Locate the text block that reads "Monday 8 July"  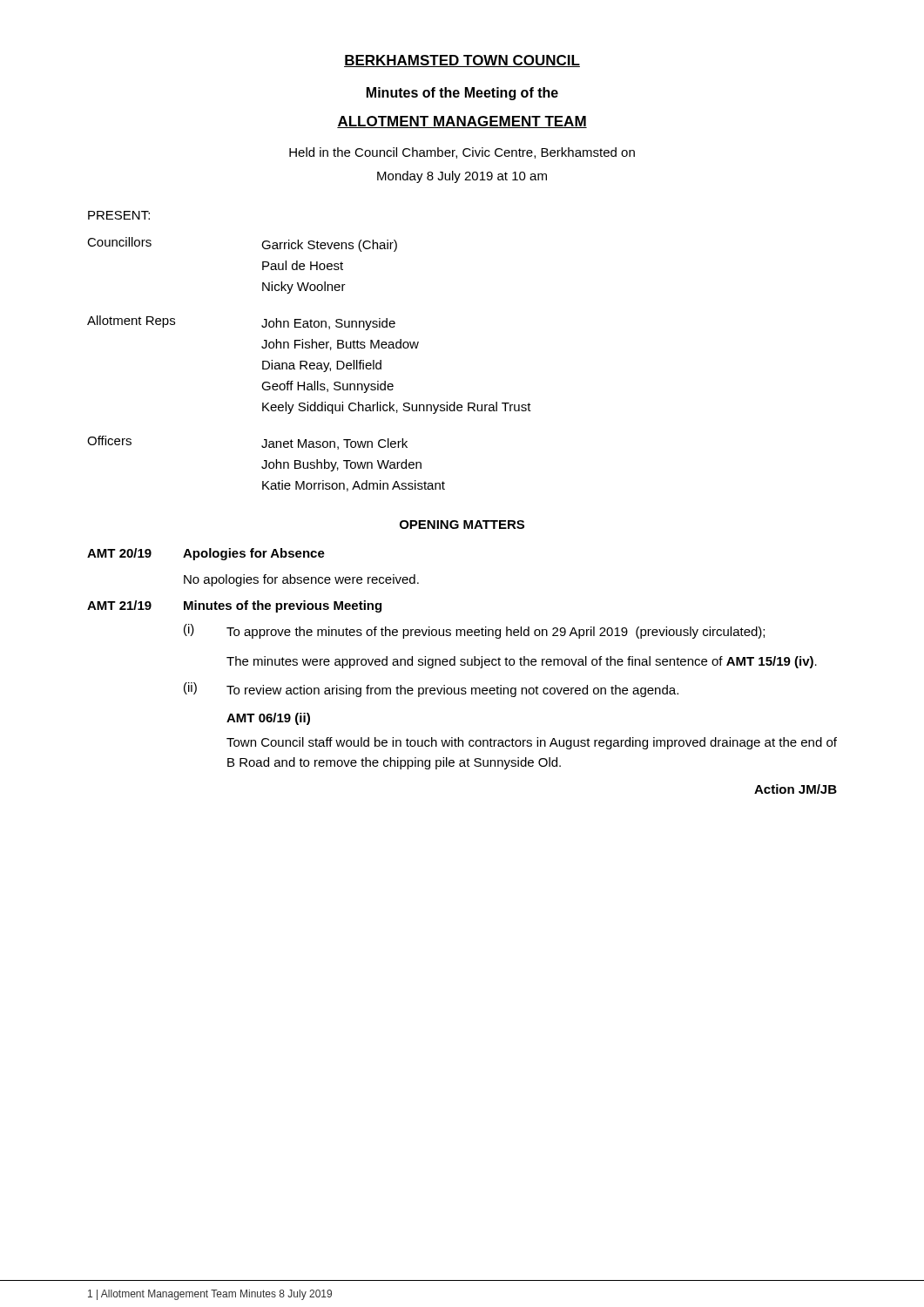(462, 176)
